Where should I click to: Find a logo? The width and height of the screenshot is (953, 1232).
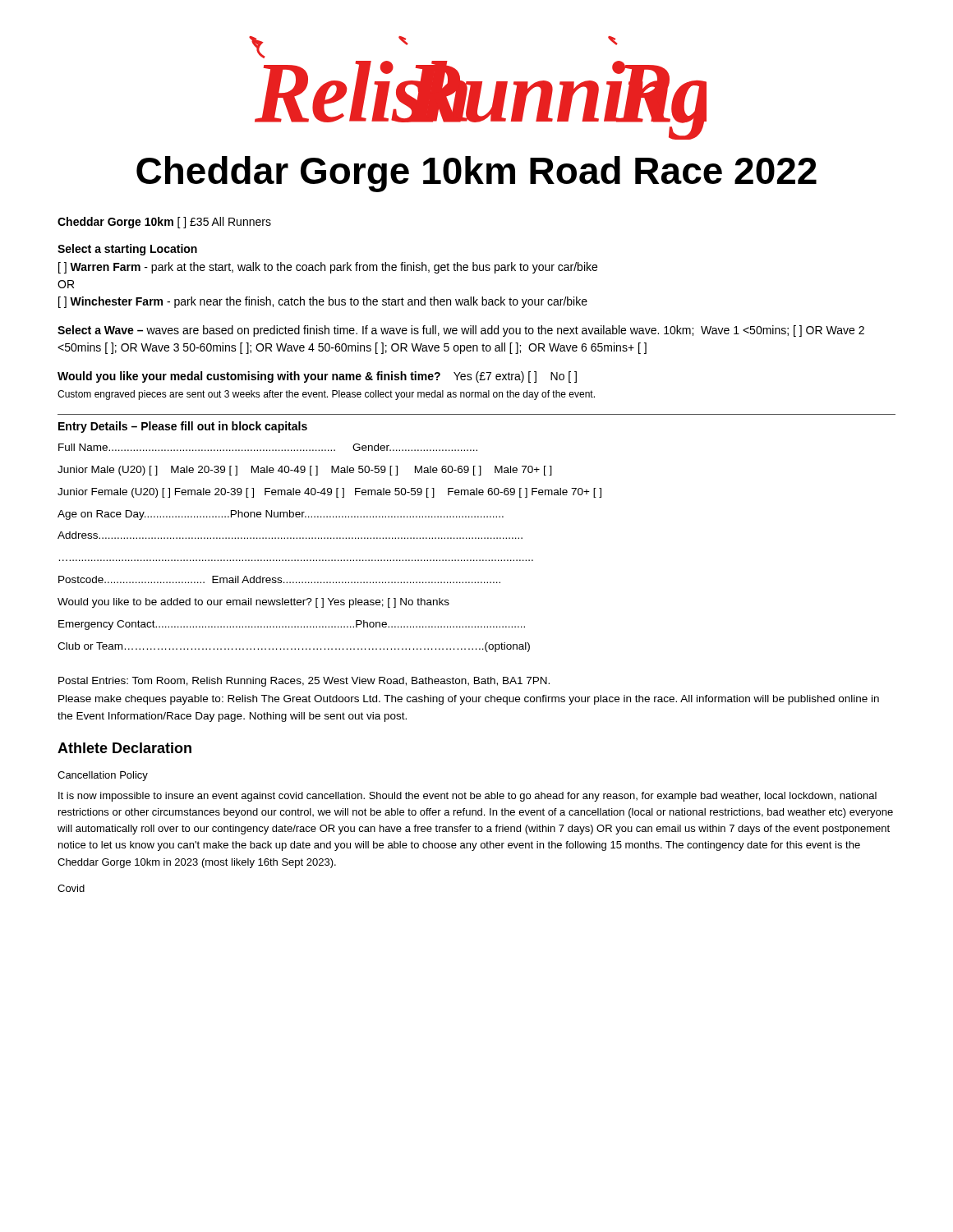[476, 87]
